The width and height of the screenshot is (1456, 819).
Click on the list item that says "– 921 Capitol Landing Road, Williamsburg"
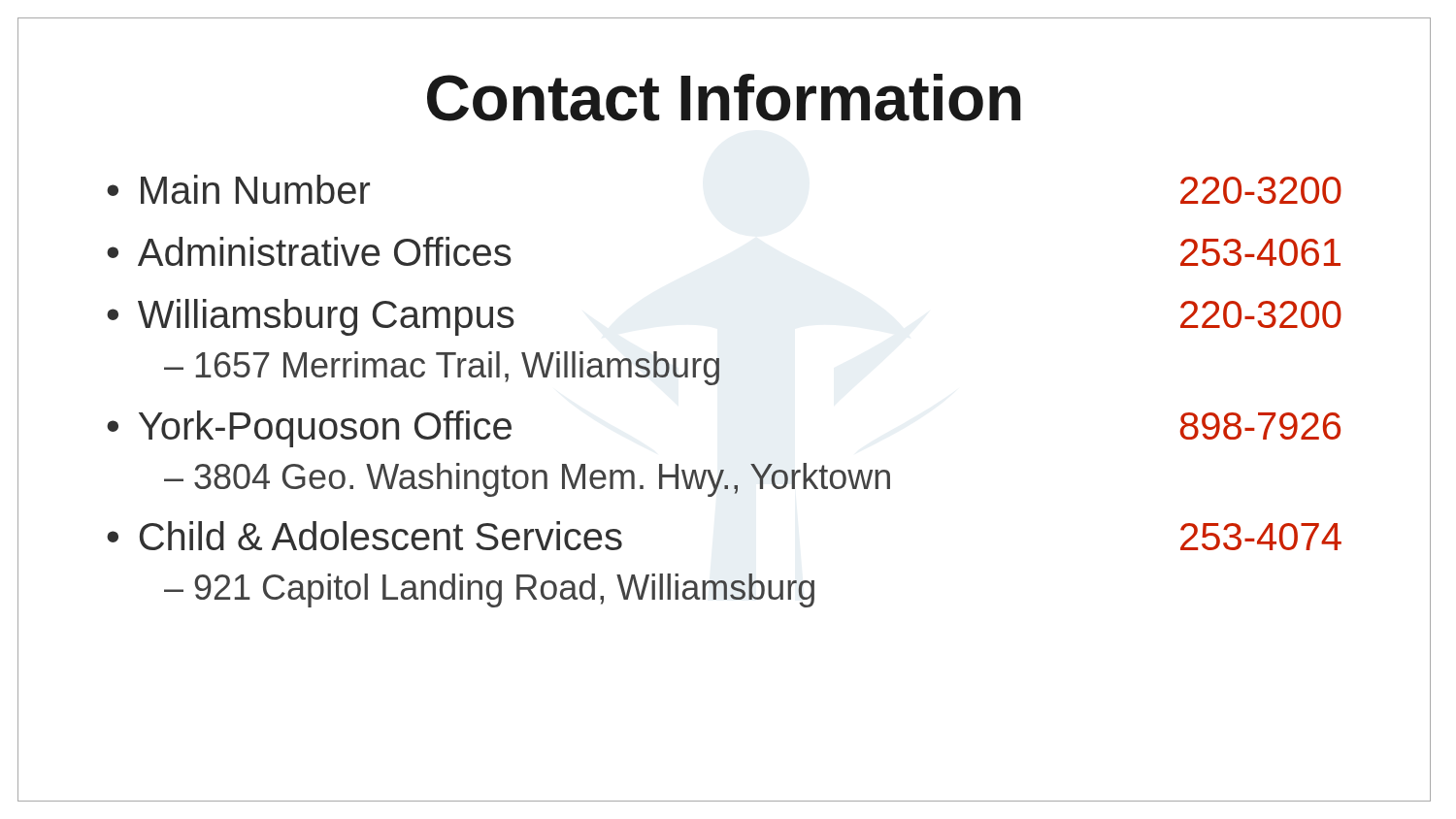click(490, 588)
